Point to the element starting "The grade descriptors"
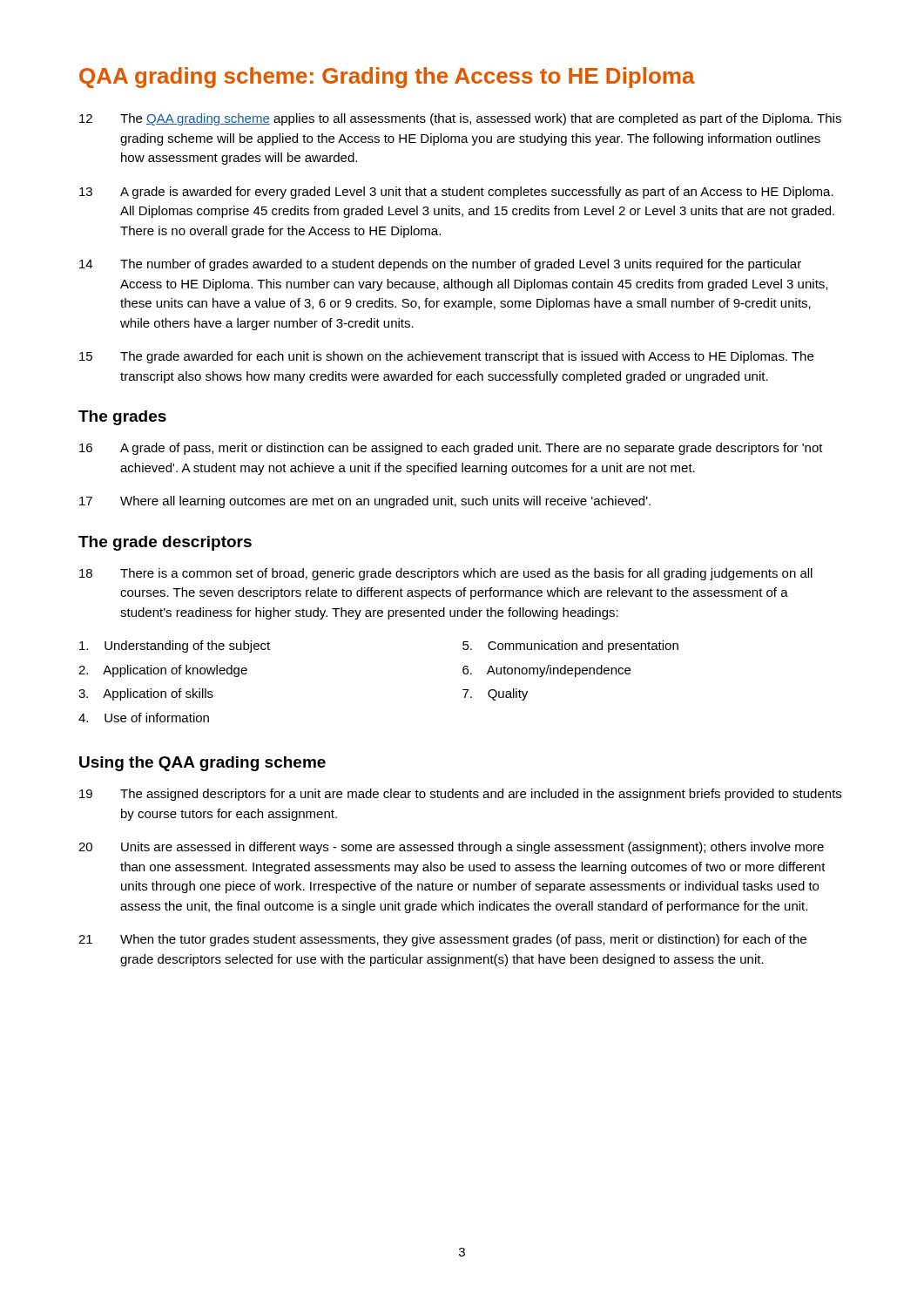Image resolution: width=924 pixels, height=1307 pixels. click(165, 541)
